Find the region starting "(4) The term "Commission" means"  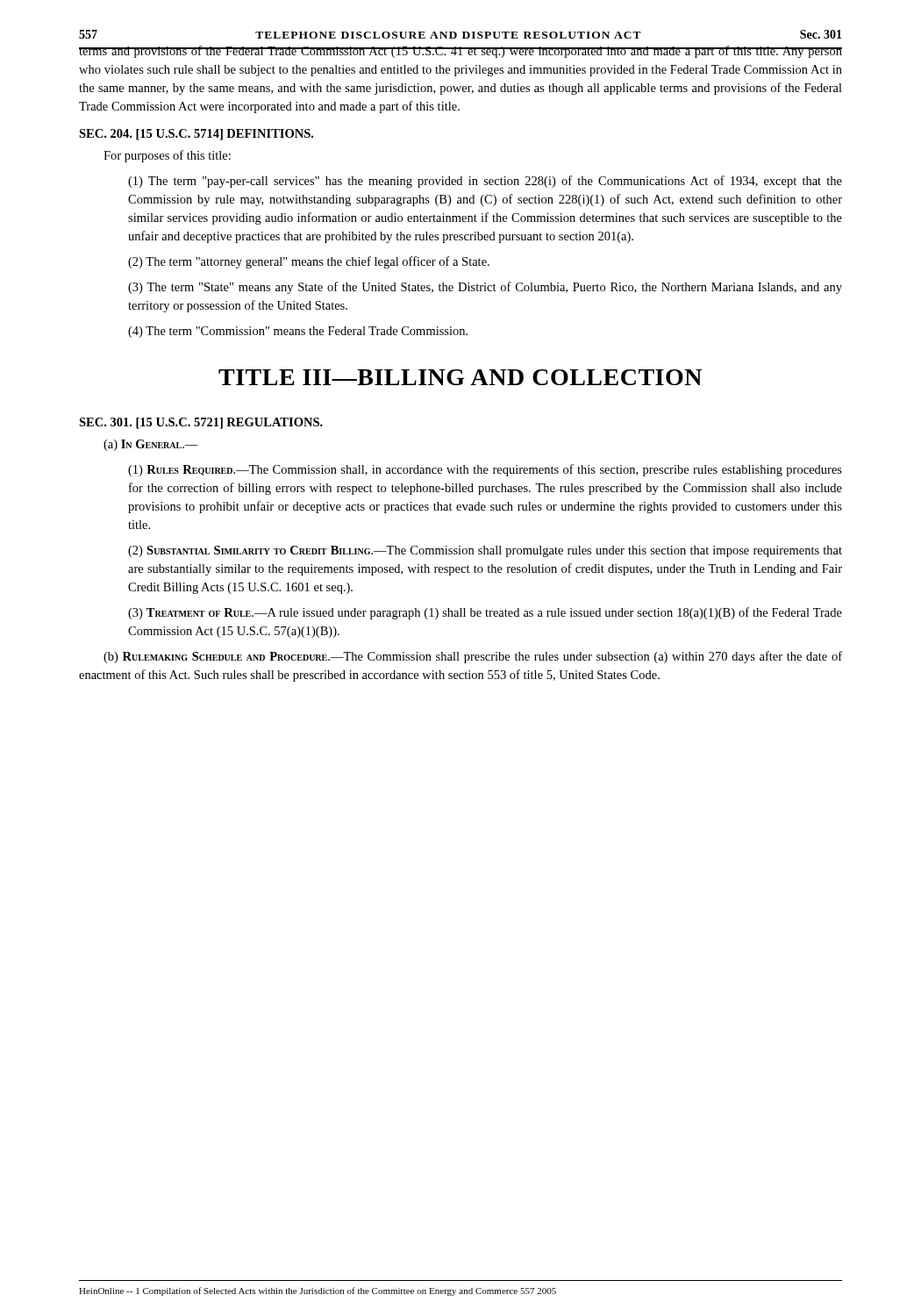tap(298, 331)
